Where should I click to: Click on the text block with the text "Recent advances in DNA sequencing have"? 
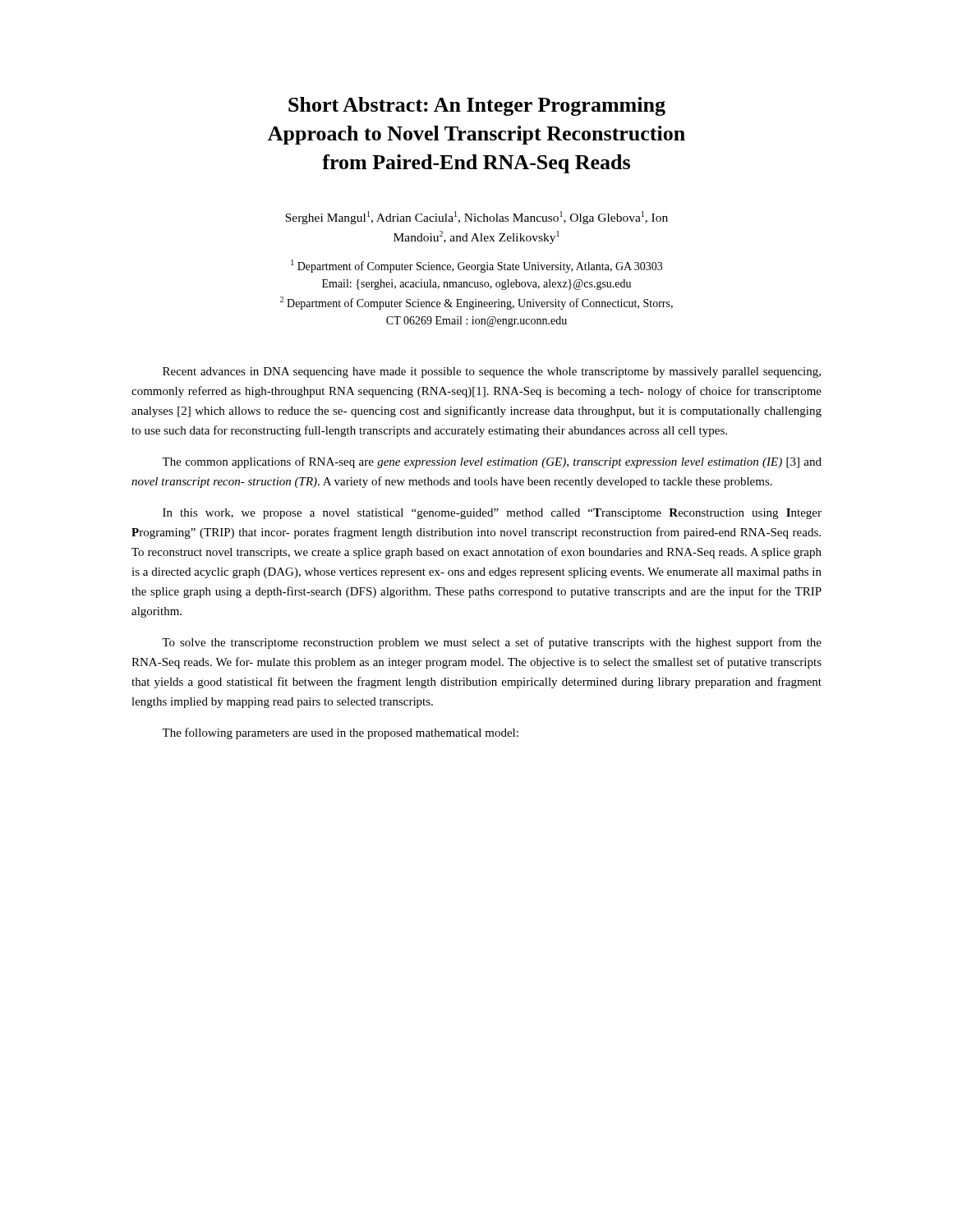point(476,401)
